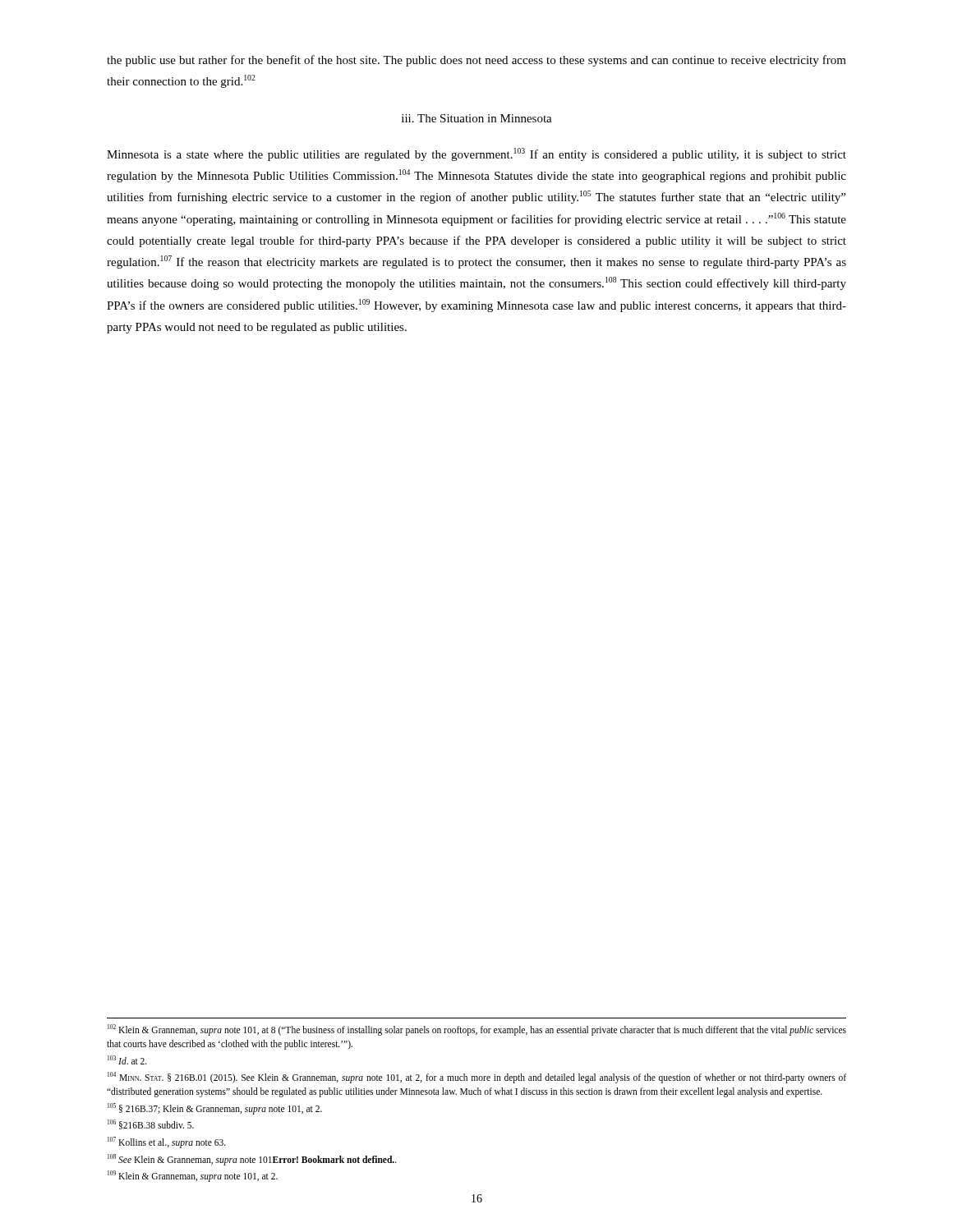Find "103 Id. at 2." on this page
The height and width of the screenshot is (1232, 953).
pyautogui.click(x=127, y=1060)
